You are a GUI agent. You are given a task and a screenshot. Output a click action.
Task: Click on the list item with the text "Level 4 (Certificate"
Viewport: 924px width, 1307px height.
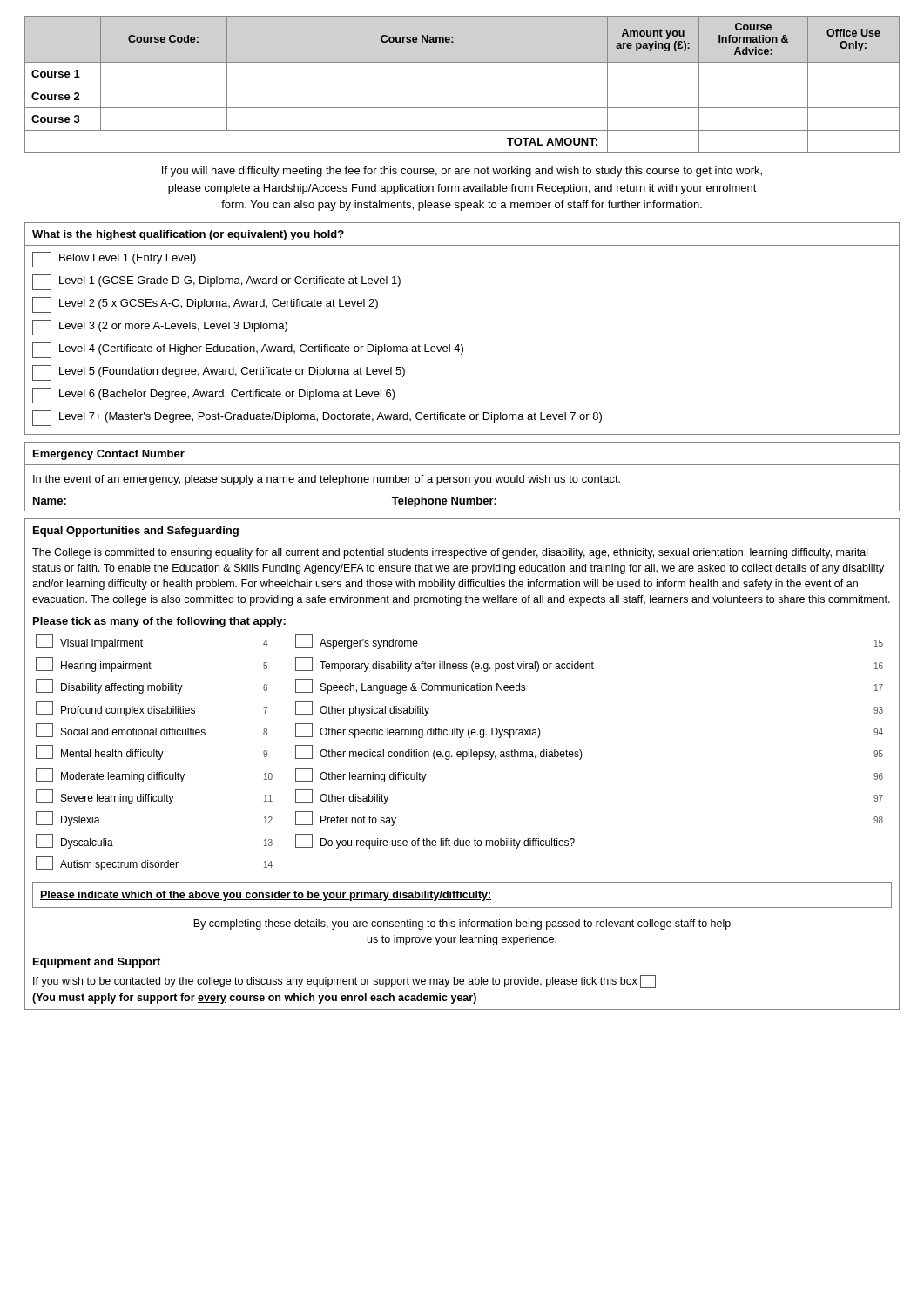(x=248, y=349)
